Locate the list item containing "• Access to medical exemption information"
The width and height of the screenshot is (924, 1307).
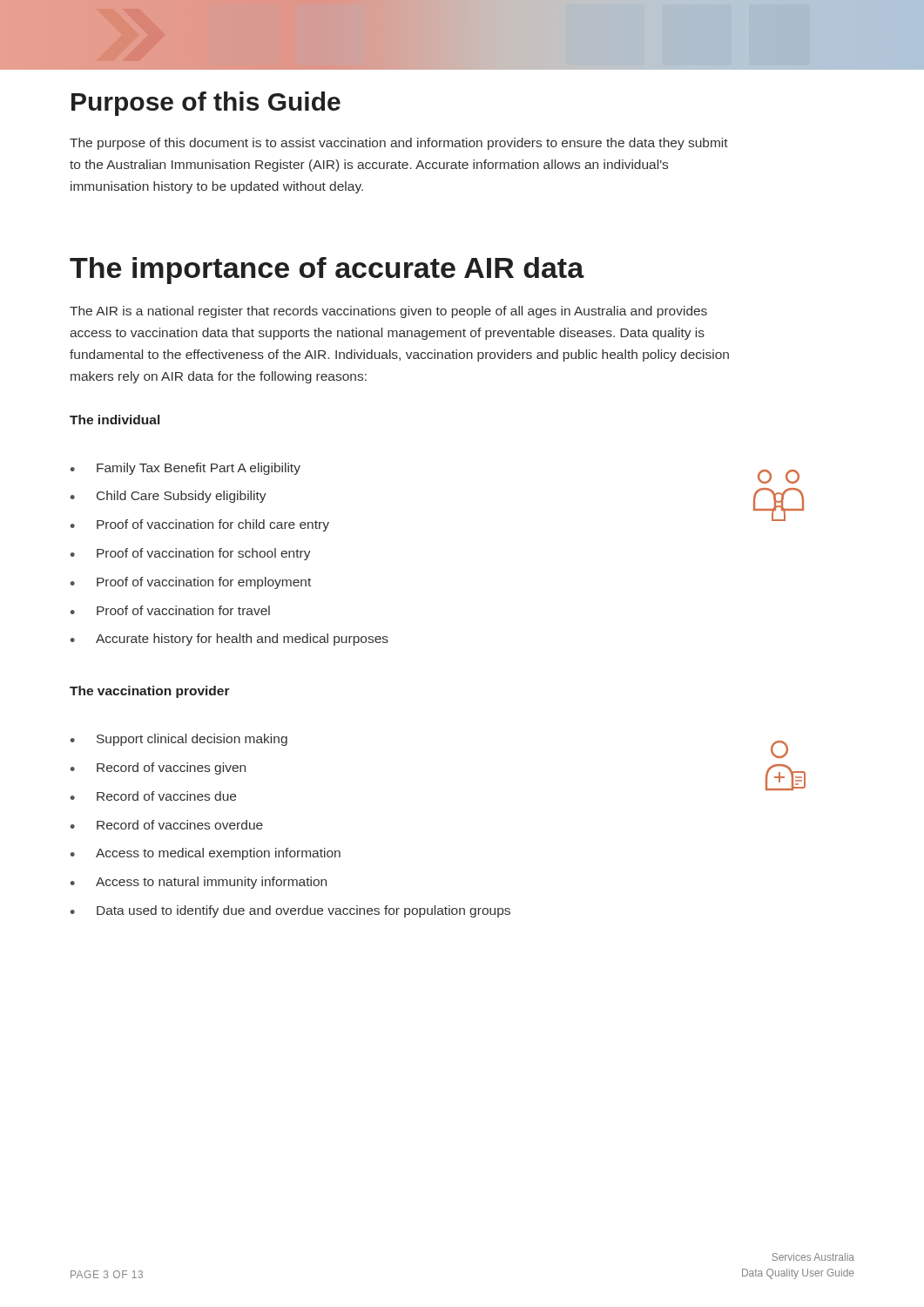(206, 854)
